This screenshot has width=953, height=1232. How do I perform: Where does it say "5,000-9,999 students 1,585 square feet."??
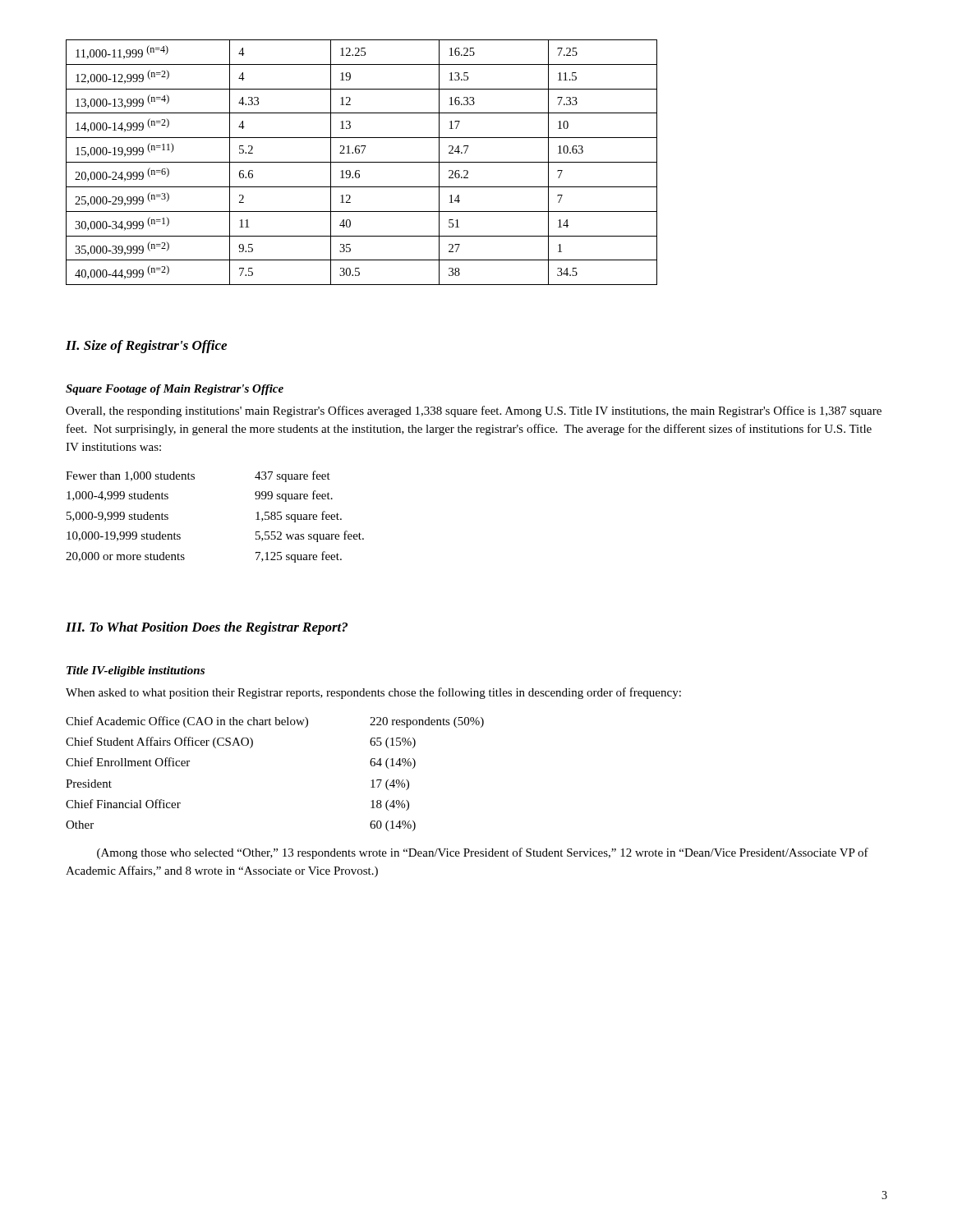pos(119,516)
